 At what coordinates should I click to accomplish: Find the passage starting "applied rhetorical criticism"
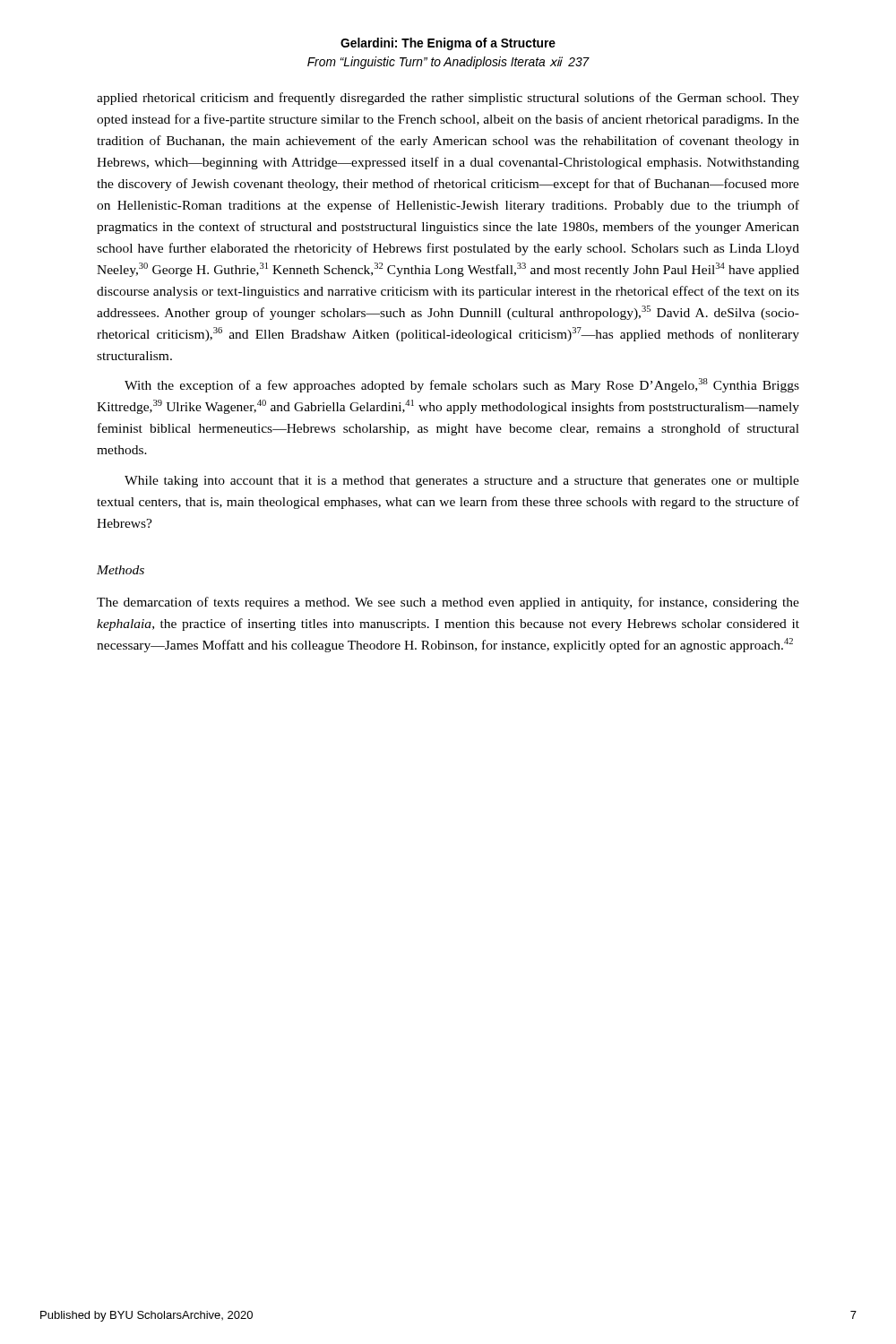[448, 227]
